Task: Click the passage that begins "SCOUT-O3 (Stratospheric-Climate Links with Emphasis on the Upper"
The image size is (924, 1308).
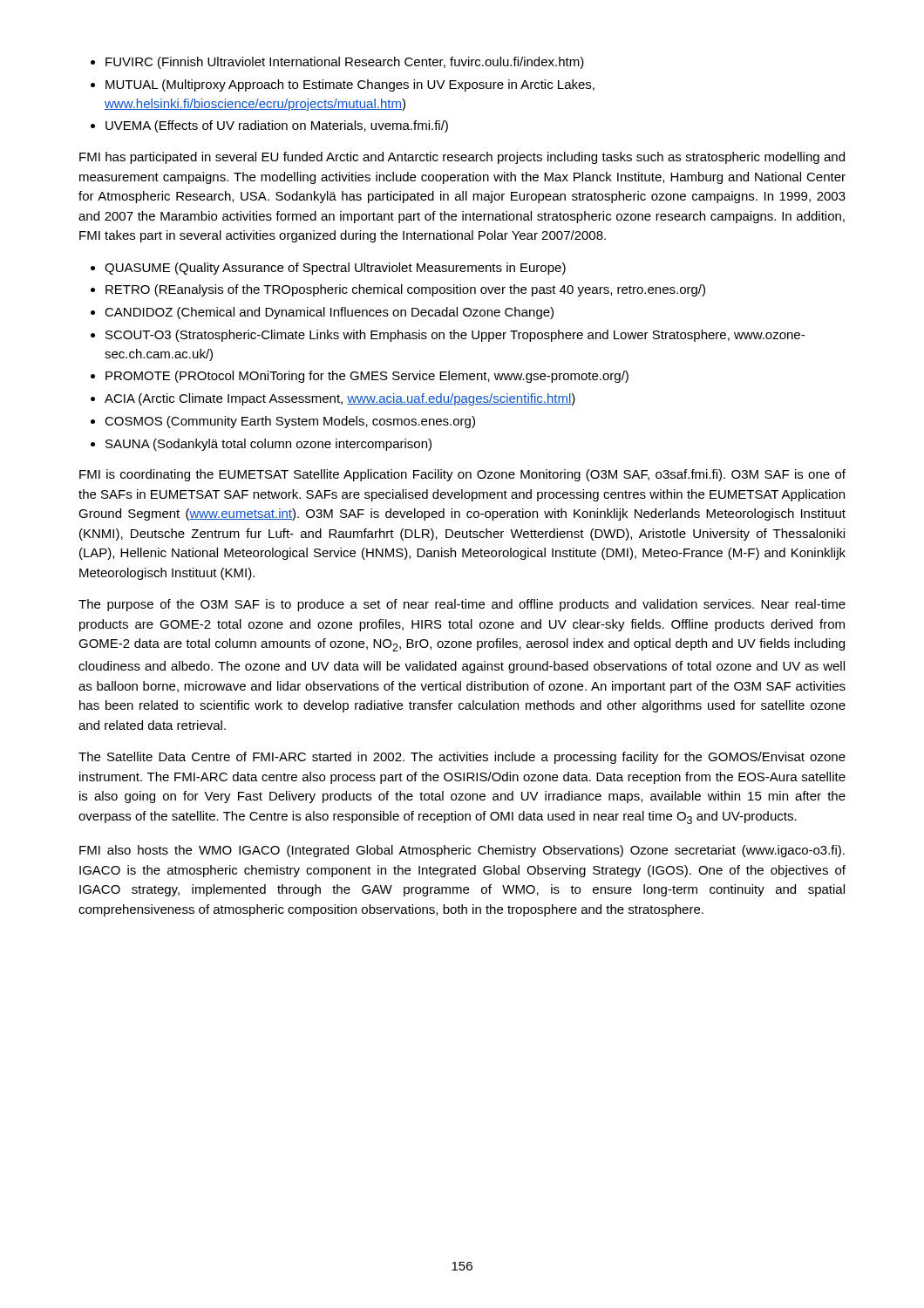Action: (x=455, y=344)
